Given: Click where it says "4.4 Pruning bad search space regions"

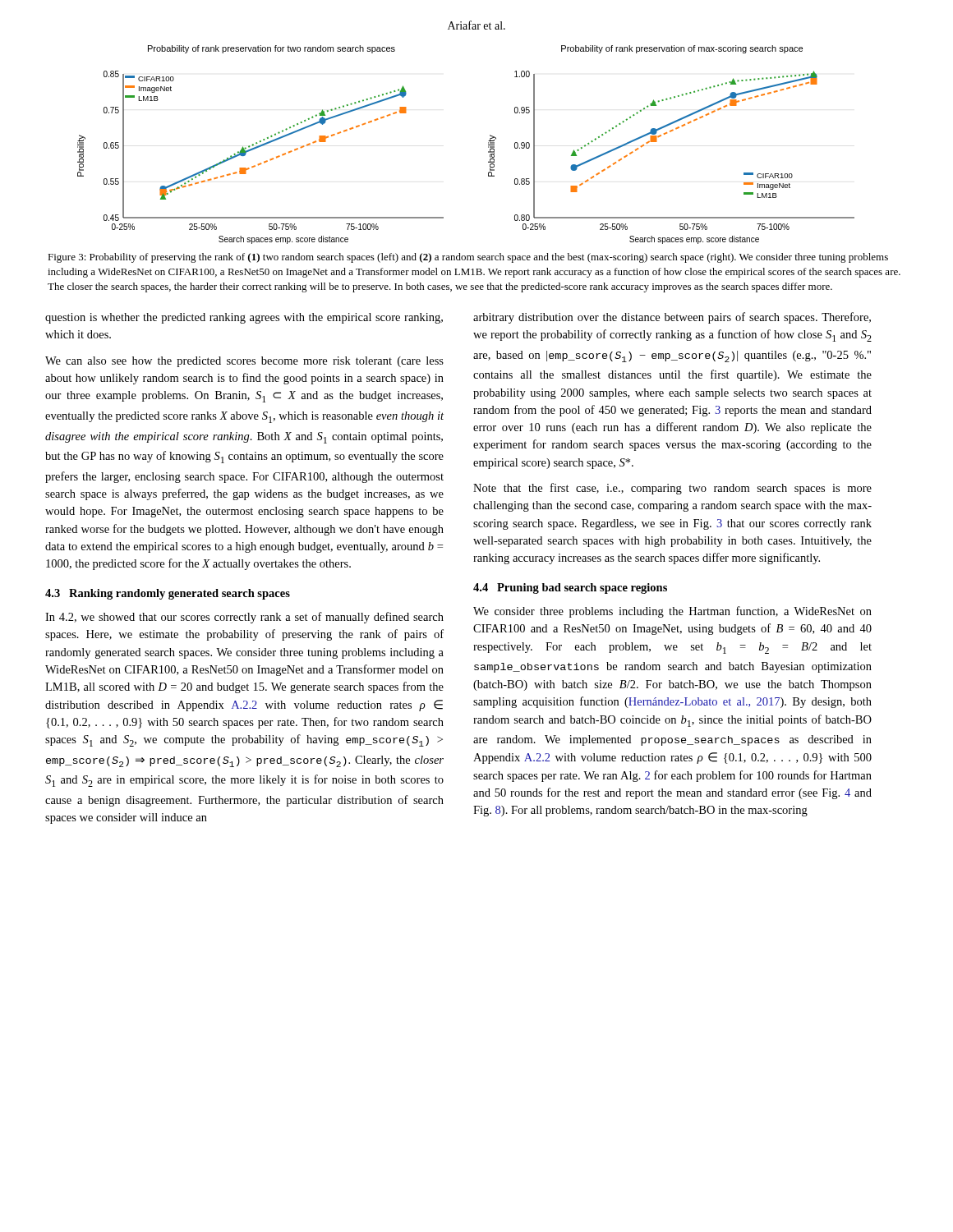Looking at the screenshot, I should coord(570,587).
